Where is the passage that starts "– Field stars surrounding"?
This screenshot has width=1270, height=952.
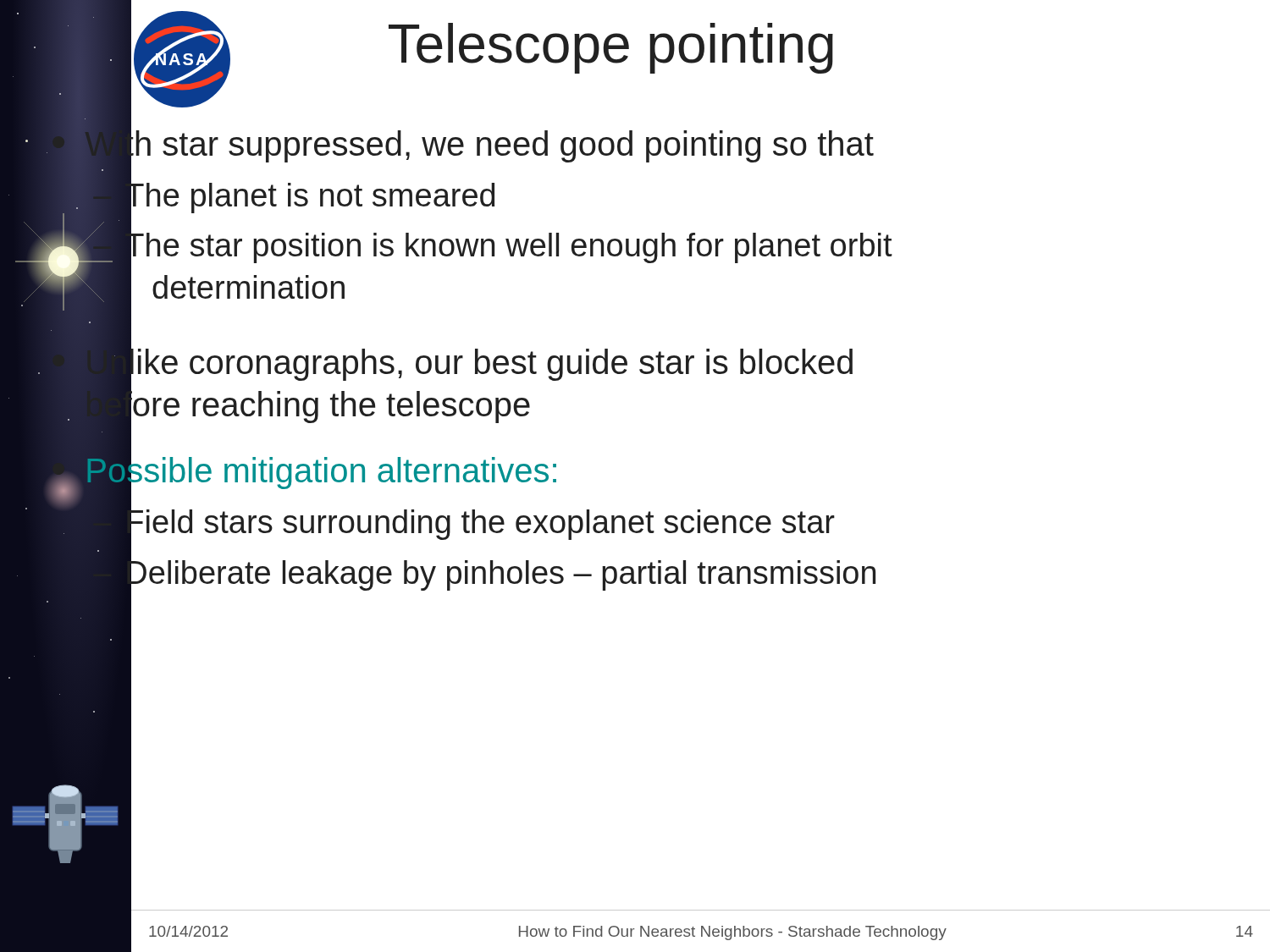[464, 523]
